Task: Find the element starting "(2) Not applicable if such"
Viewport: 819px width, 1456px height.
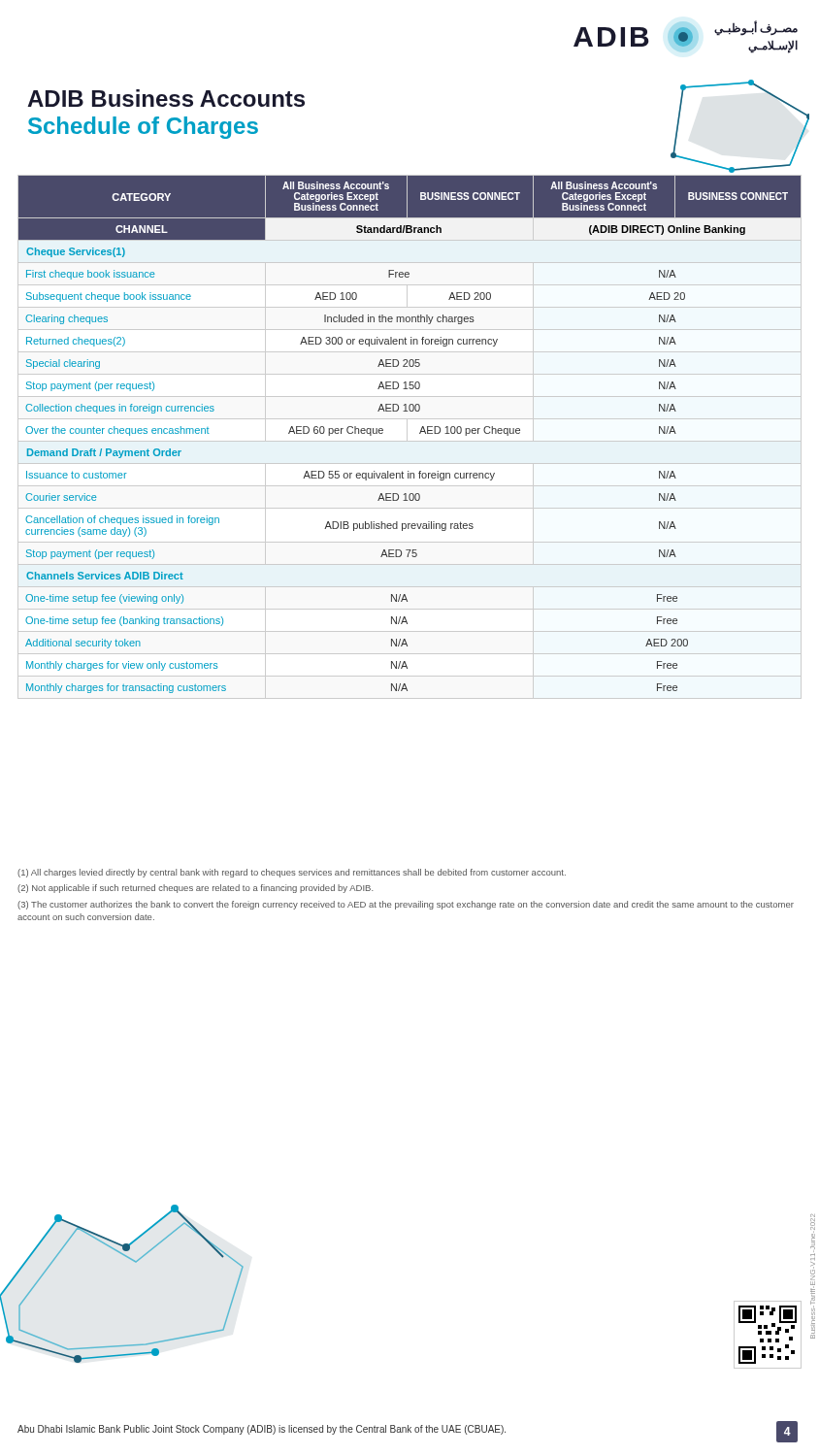Action: pos(196,888)
